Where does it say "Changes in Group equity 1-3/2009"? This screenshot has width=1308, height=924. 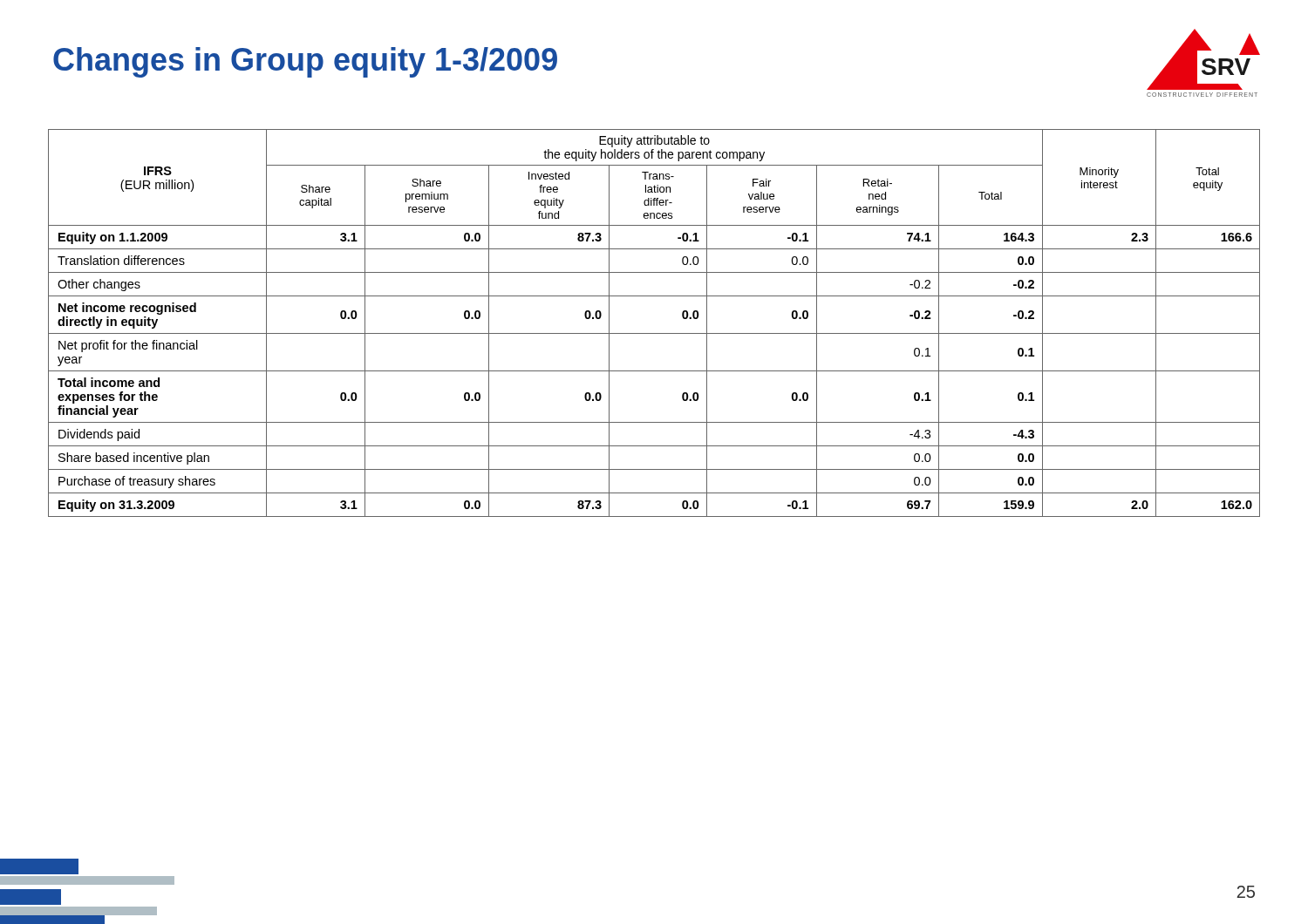point(305,60)
